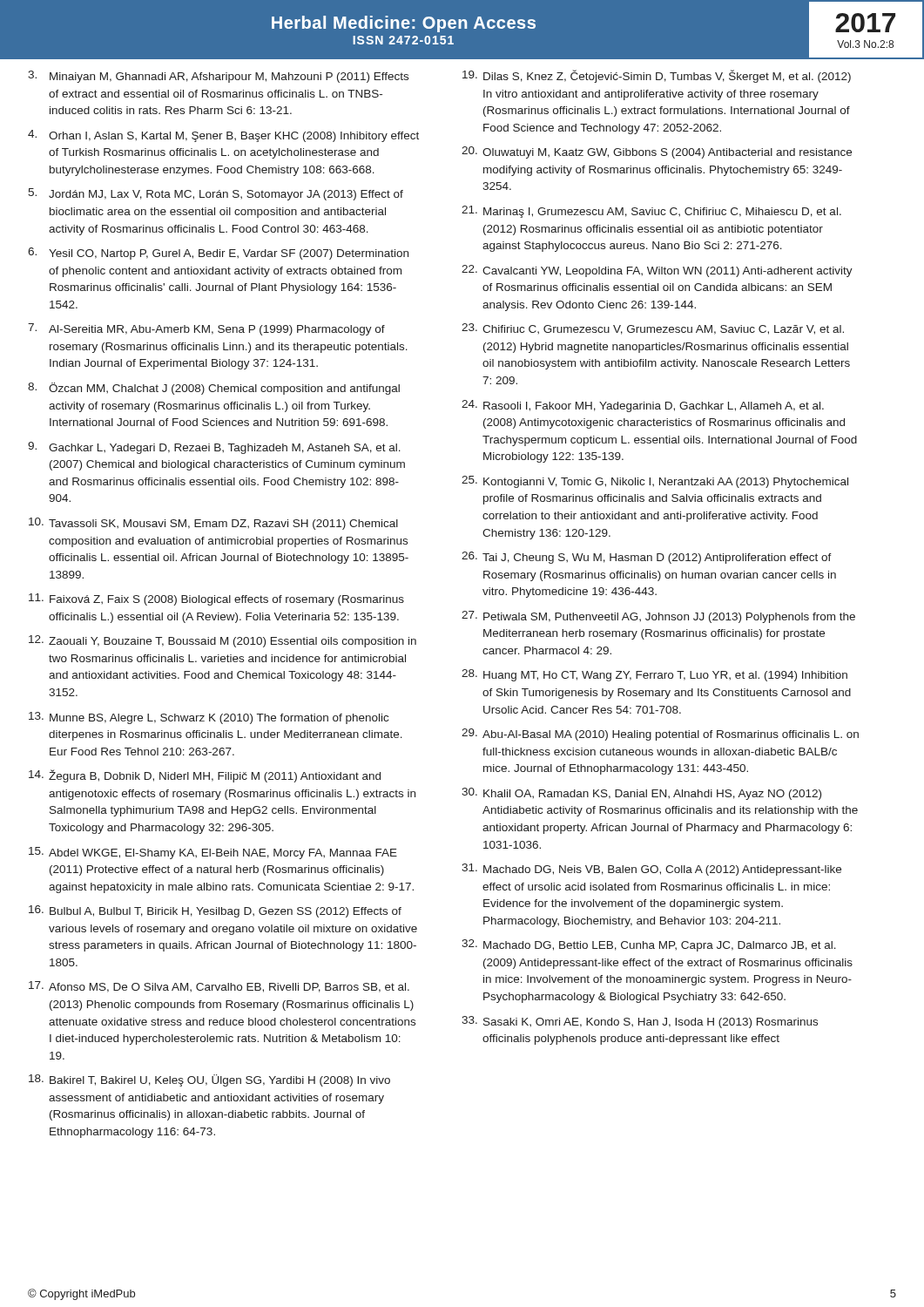Point to the region starting "25. Kontogianni V,"
Image resolution: width=924 pixels, height=1307 pixels.
click(661, 507)
